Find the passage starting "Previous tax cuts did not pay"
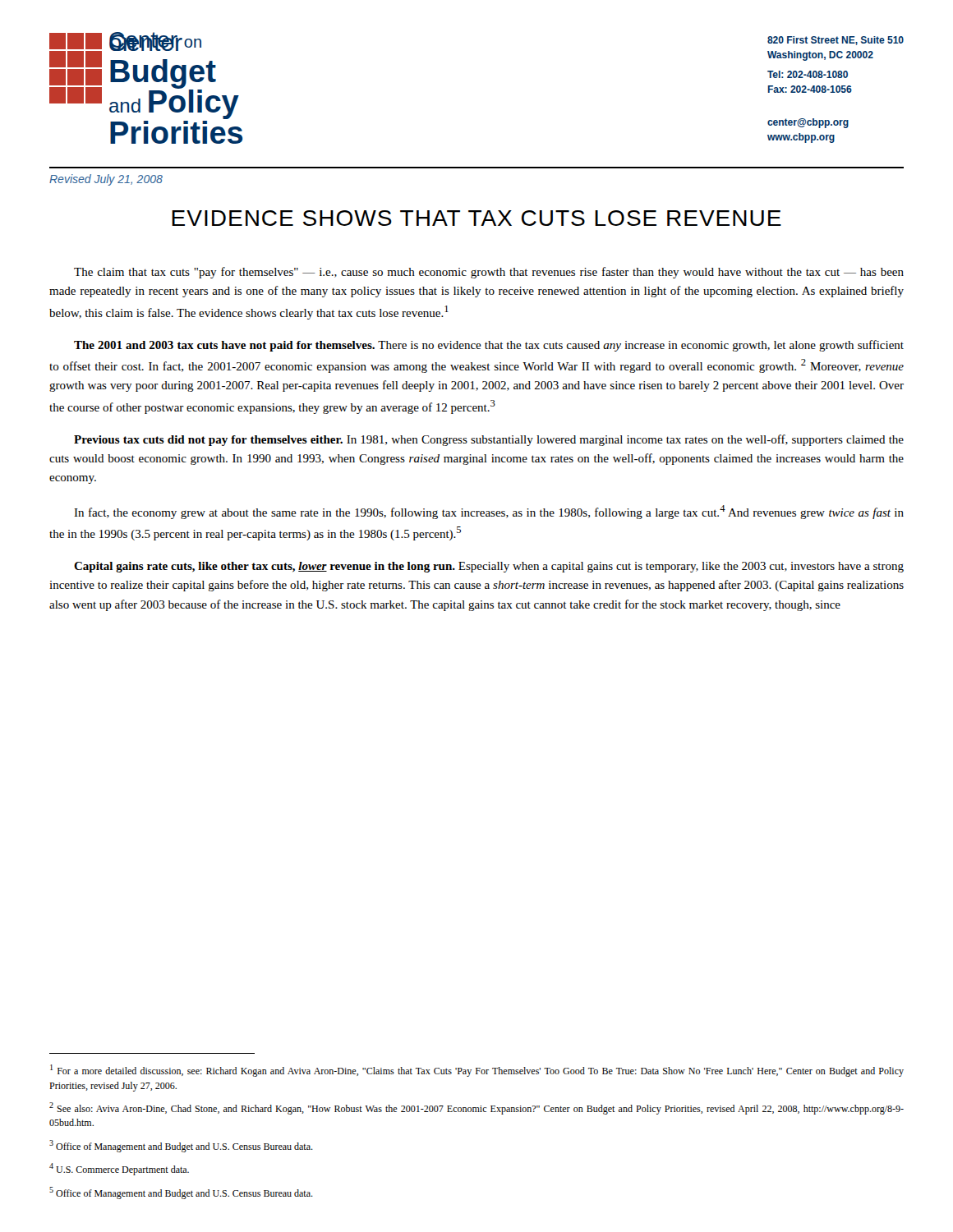Viewport: 953px width, 1232px height. (x=476, y=458)
